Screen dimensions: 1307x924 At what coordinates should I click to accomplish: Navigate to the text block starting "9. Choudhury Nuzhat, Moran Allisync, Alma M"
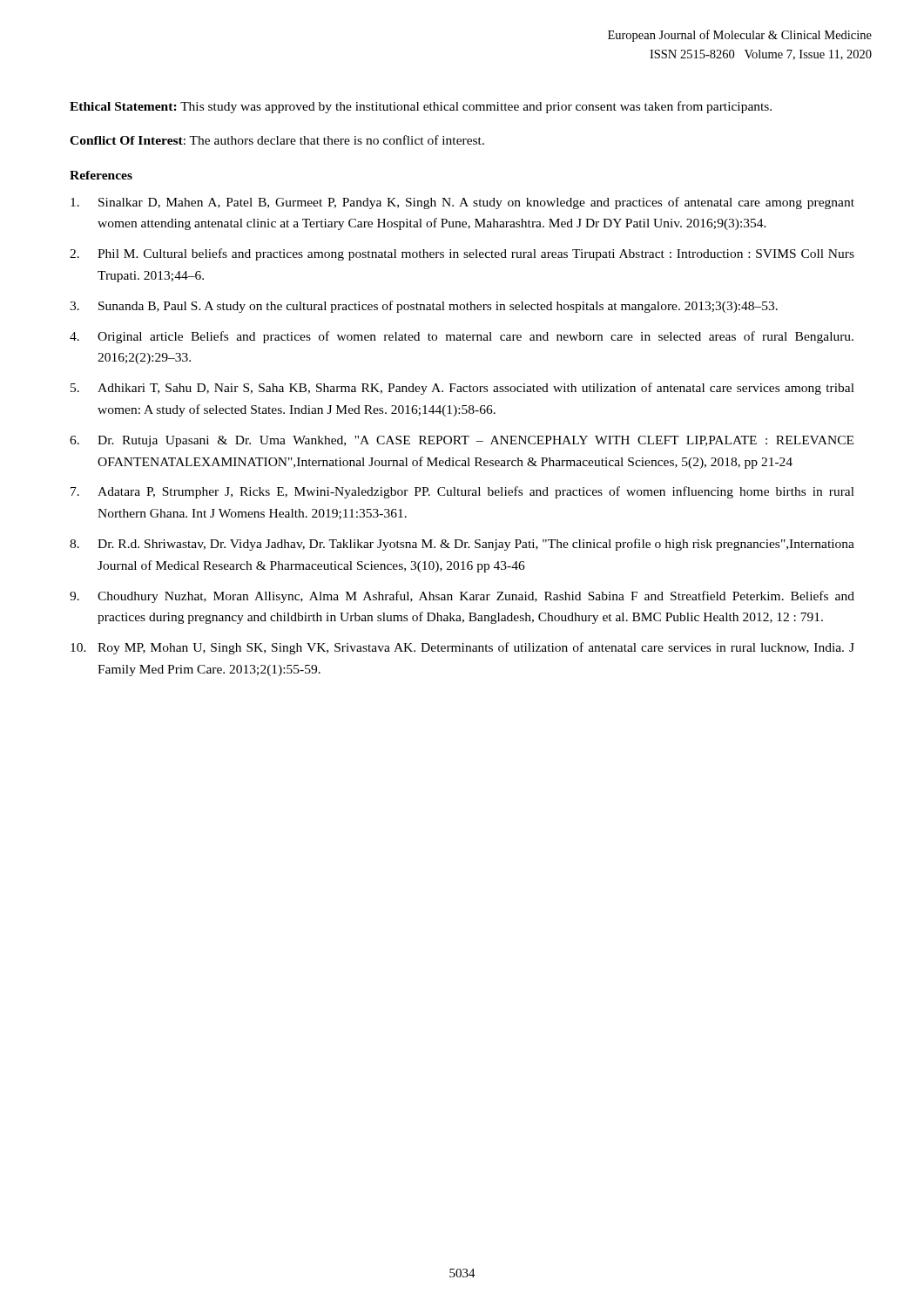pyautogui.click(x=462, y=607)
